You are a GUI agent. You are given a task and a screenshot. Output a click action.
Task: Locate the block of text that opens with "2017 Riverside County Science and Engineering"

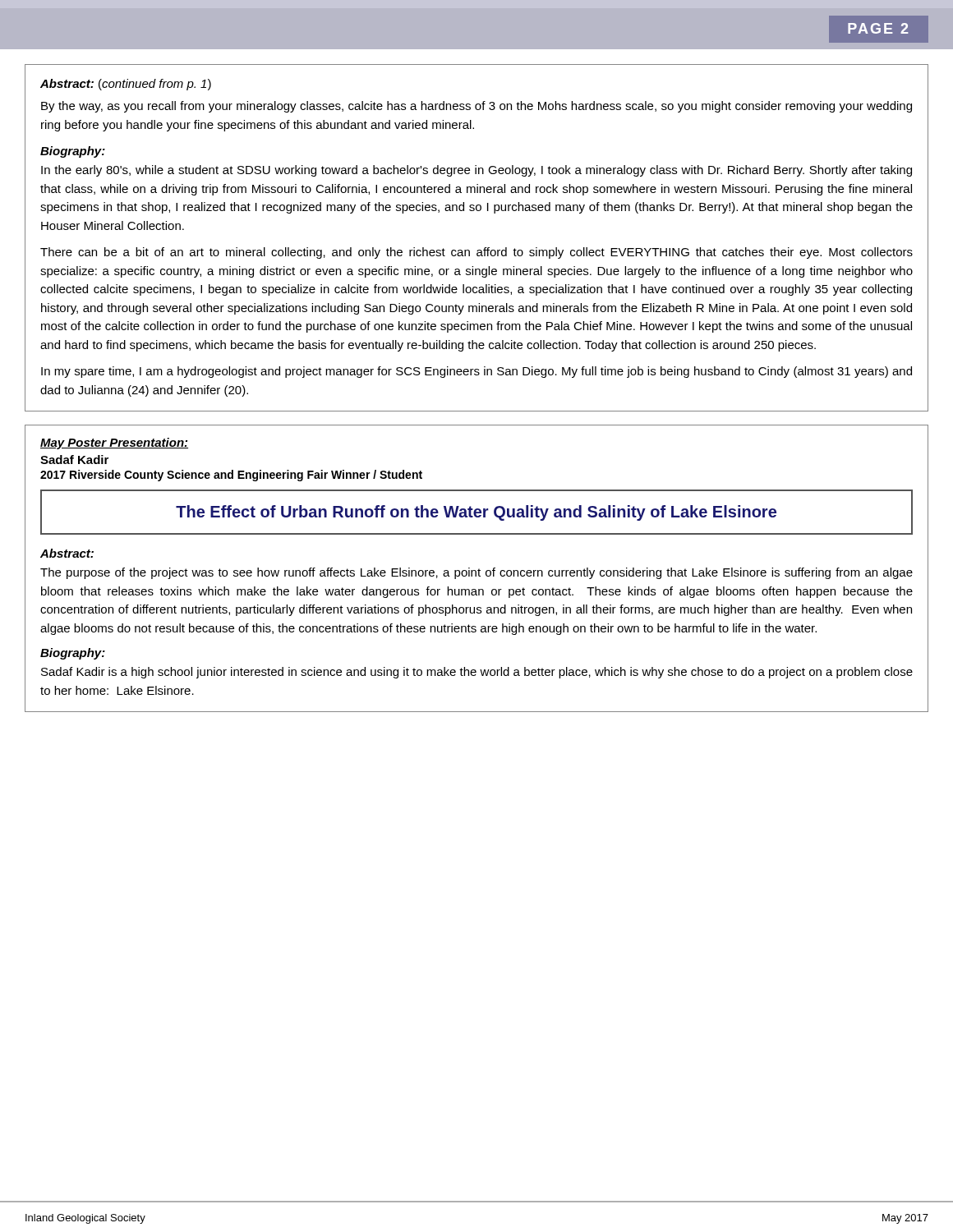[231, 475]
